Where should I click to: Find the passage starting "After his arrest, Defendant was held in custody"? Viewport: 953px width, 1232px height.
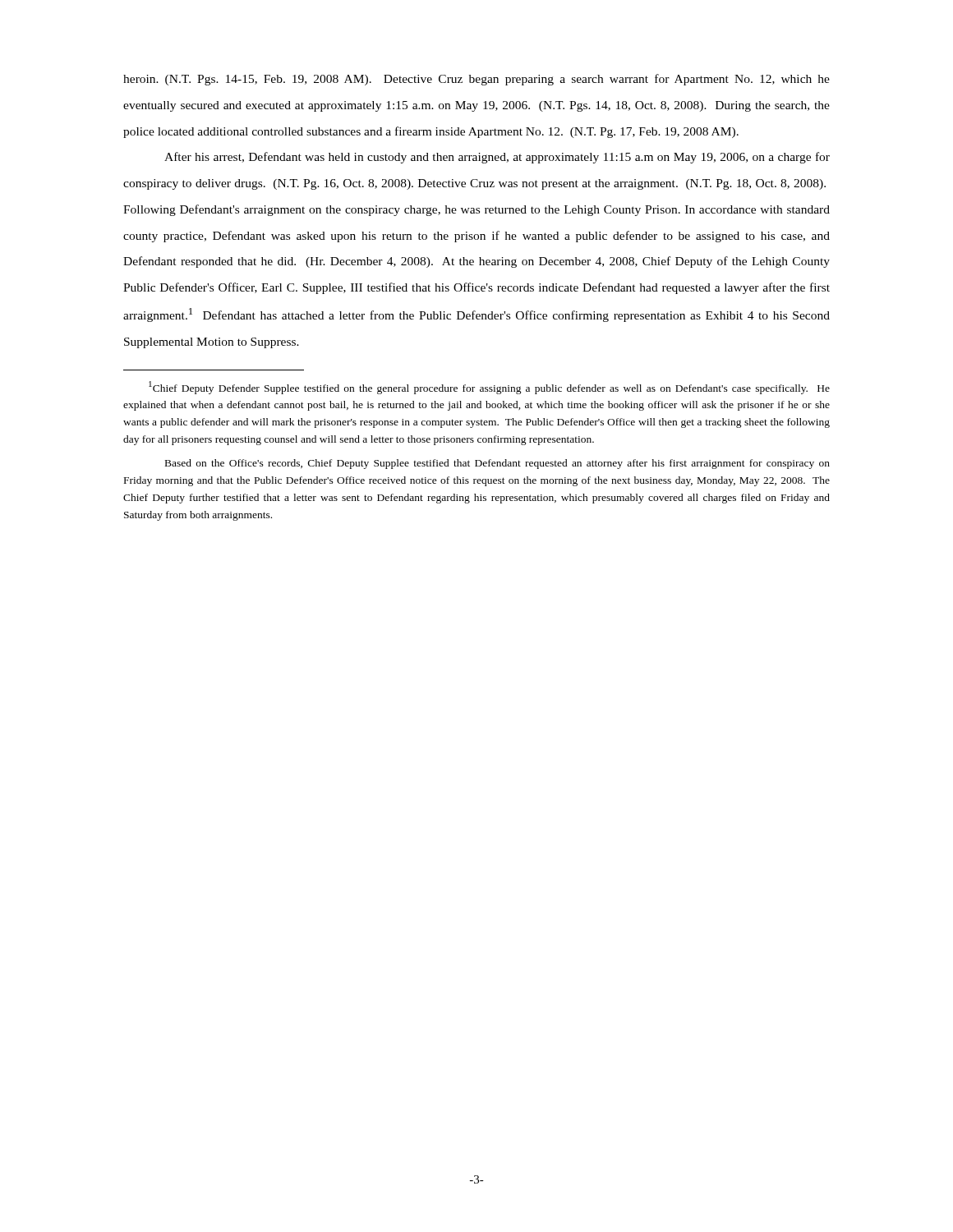coord(476,249)
